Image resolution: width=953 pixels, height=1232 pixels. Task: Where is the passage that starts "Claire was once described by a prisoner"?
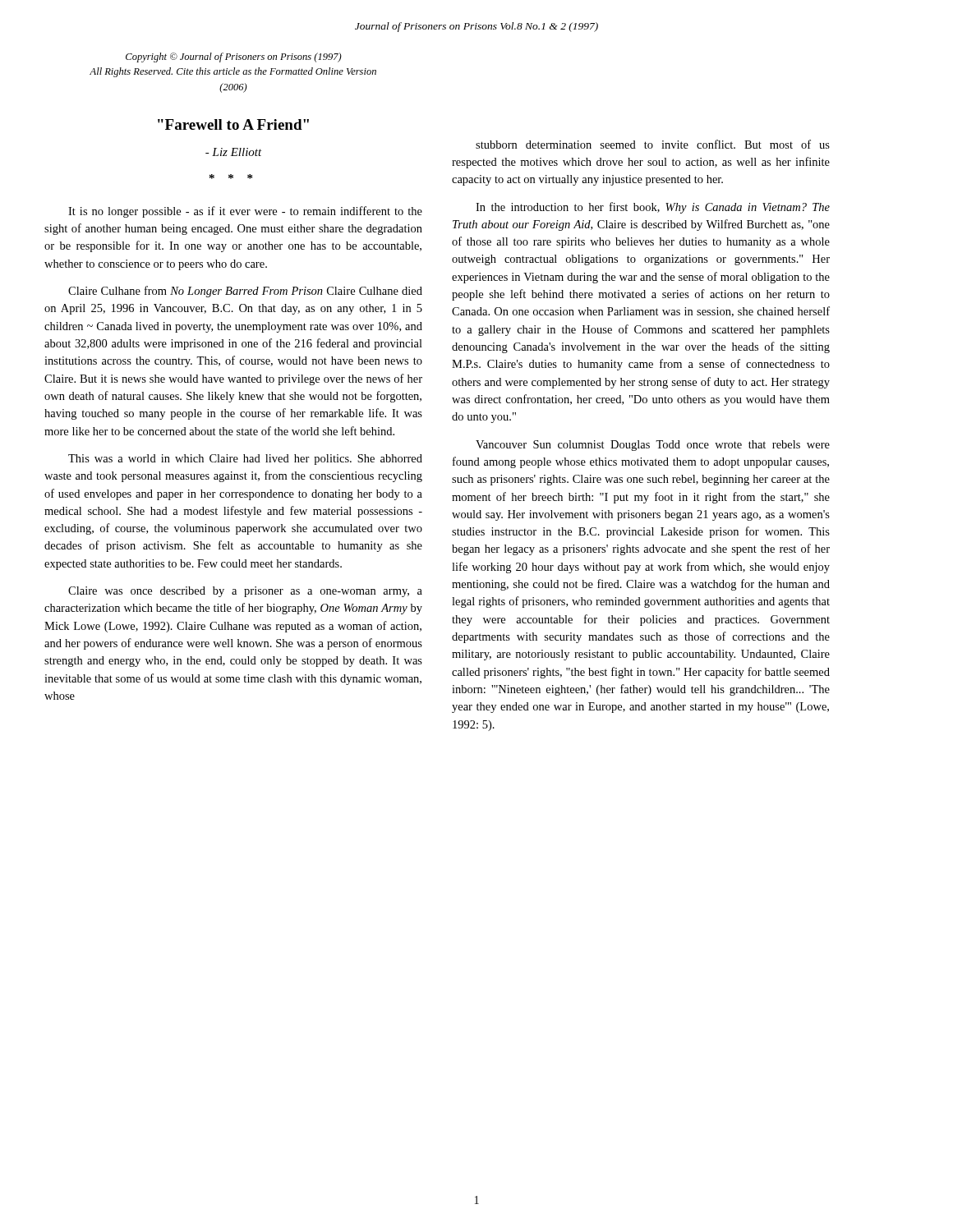point(233,643)
